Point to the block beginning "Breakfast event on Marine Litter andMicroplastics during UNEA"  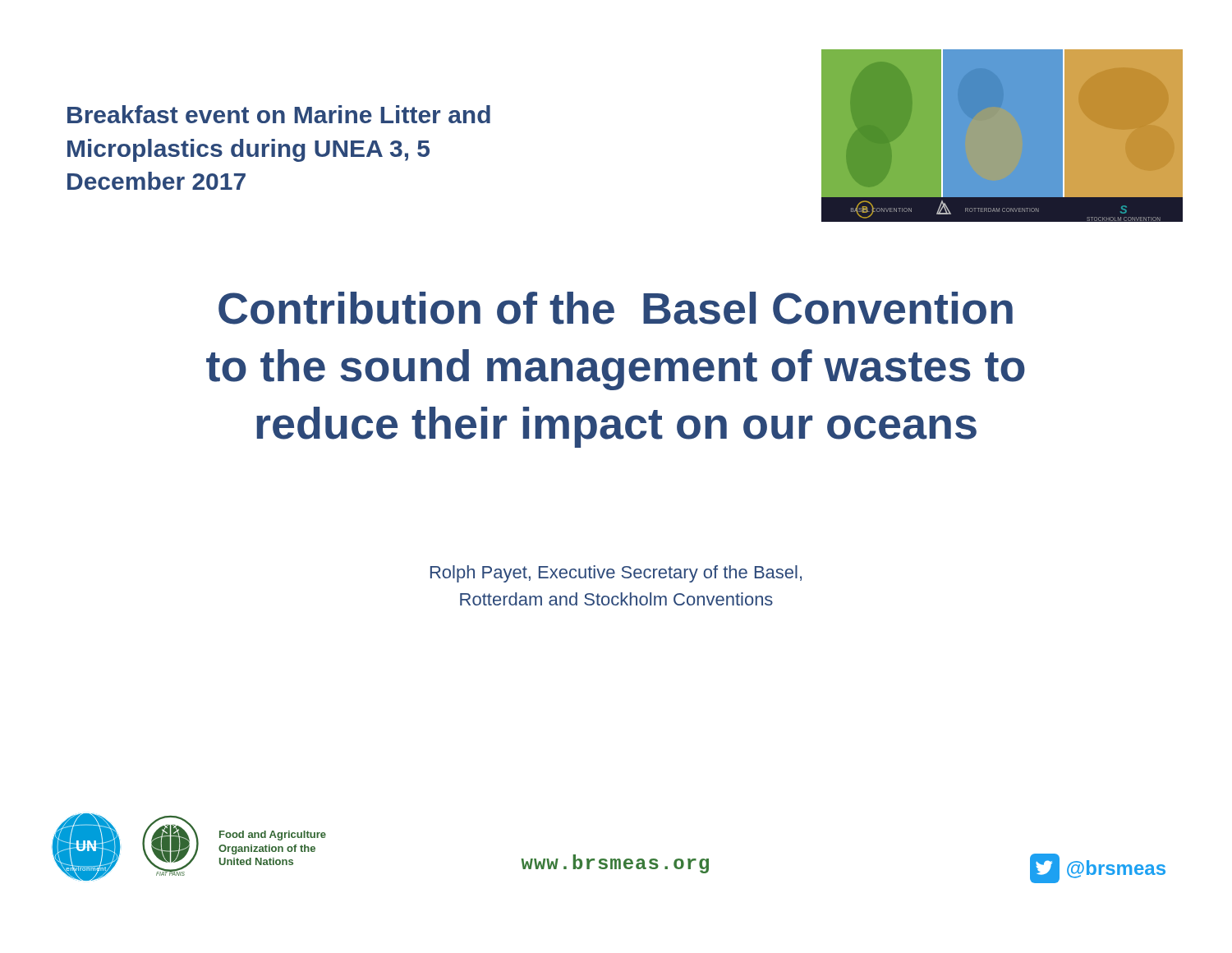click(x=296, y=148)
